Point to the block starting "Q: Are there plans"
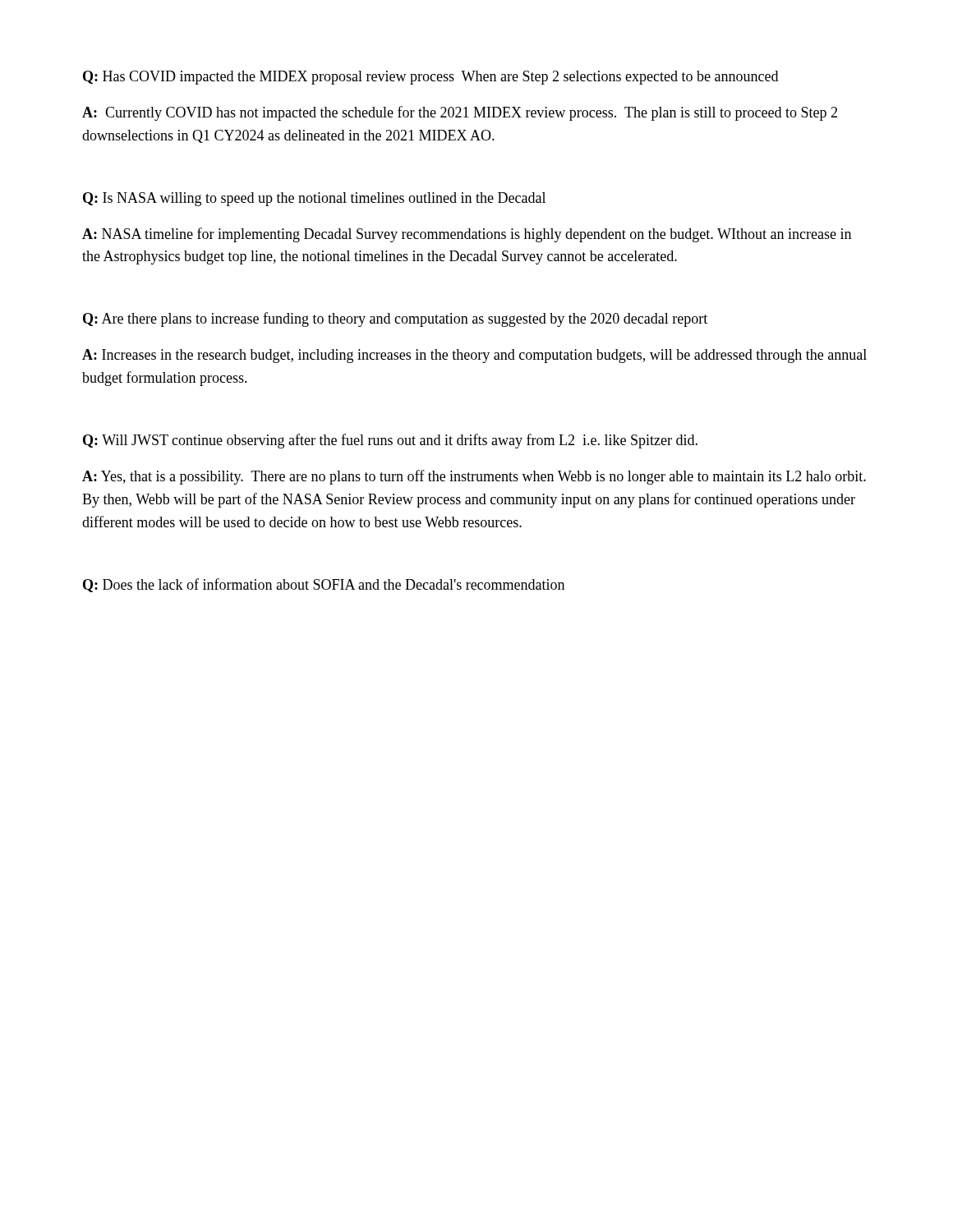This screenshot has width=953, height=1232. coord(395,319)
